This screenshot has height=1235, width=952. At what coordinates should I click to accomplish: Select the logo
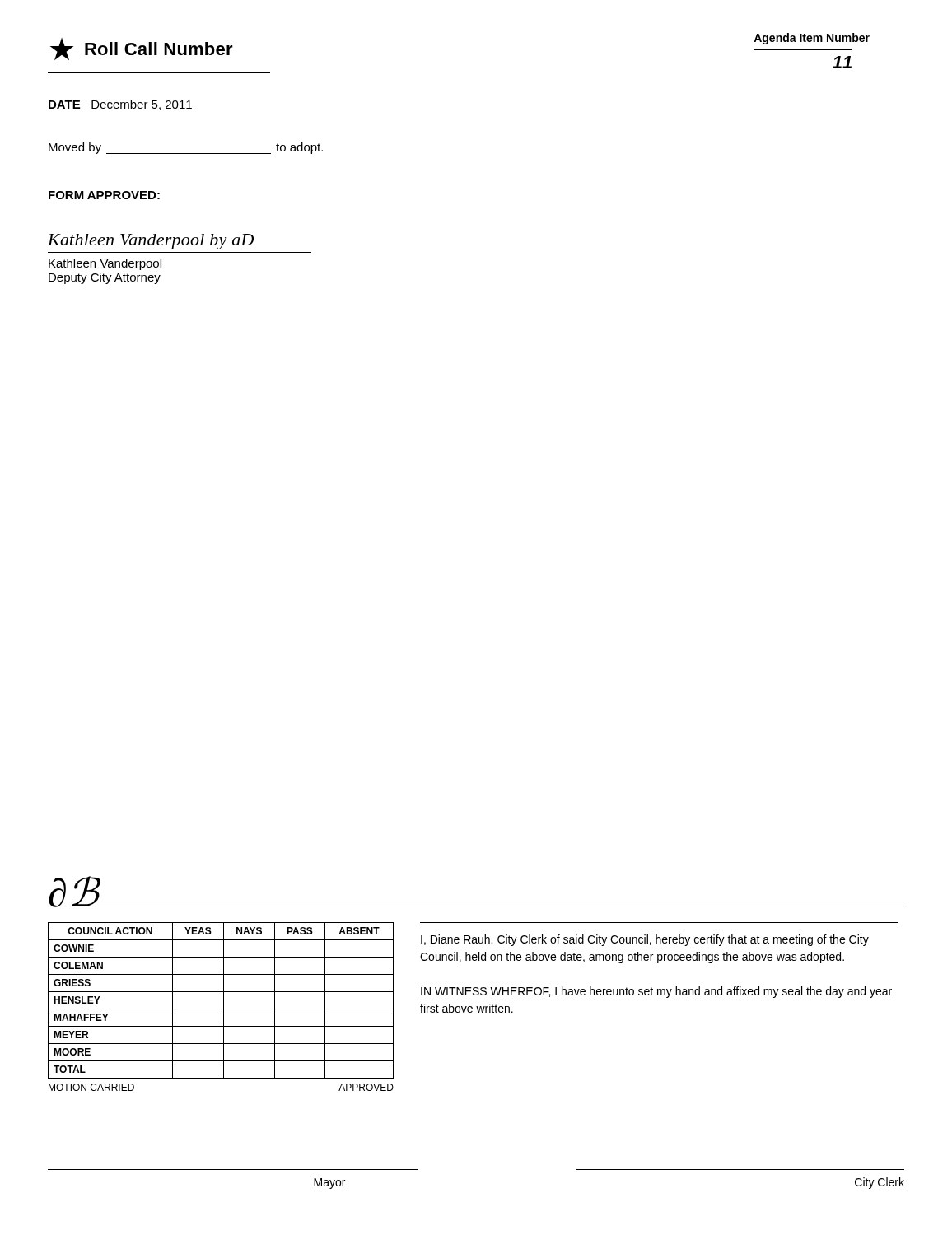(81, 896)
